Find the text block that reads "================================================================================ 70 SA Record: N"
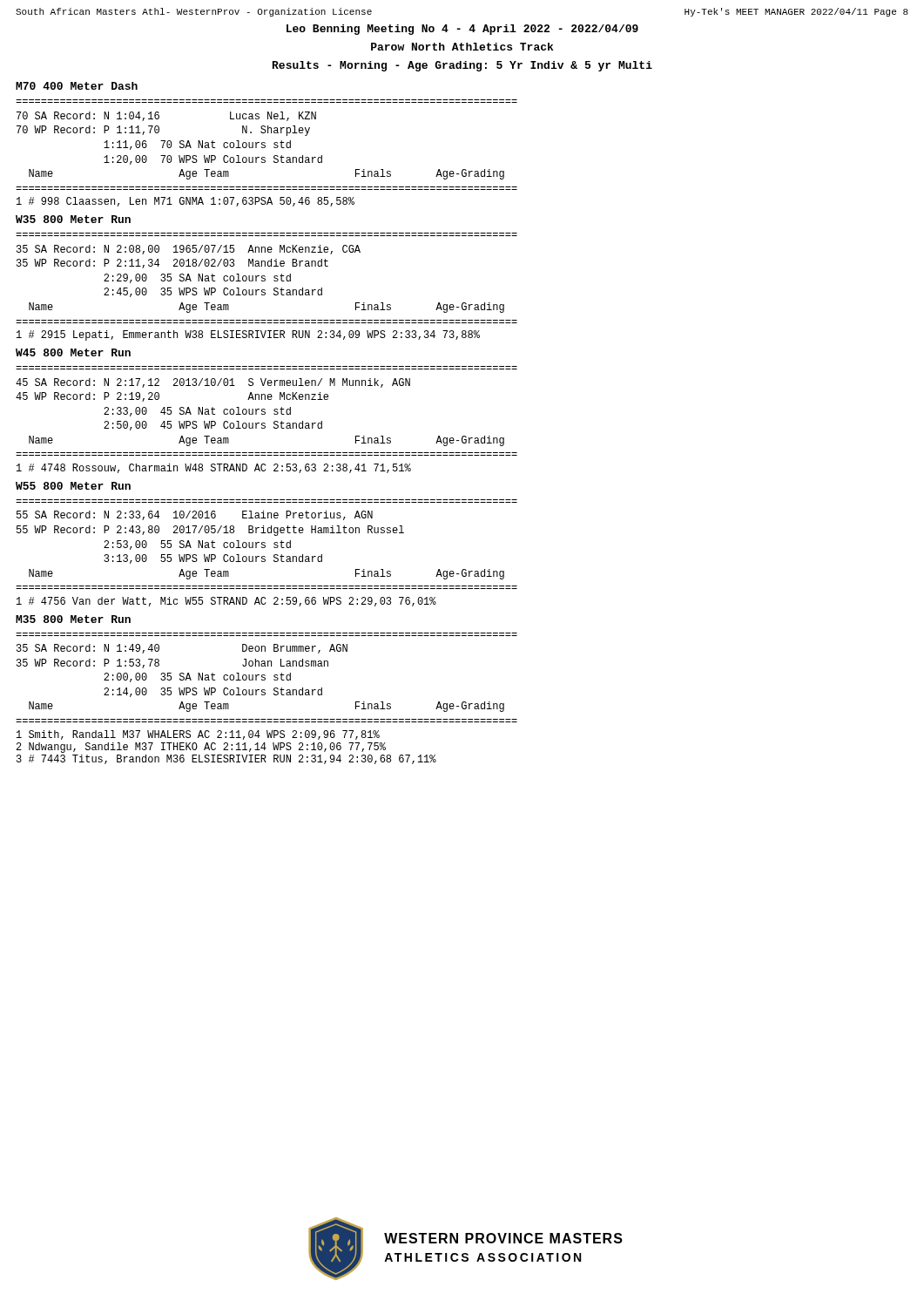 click(267, 146)
